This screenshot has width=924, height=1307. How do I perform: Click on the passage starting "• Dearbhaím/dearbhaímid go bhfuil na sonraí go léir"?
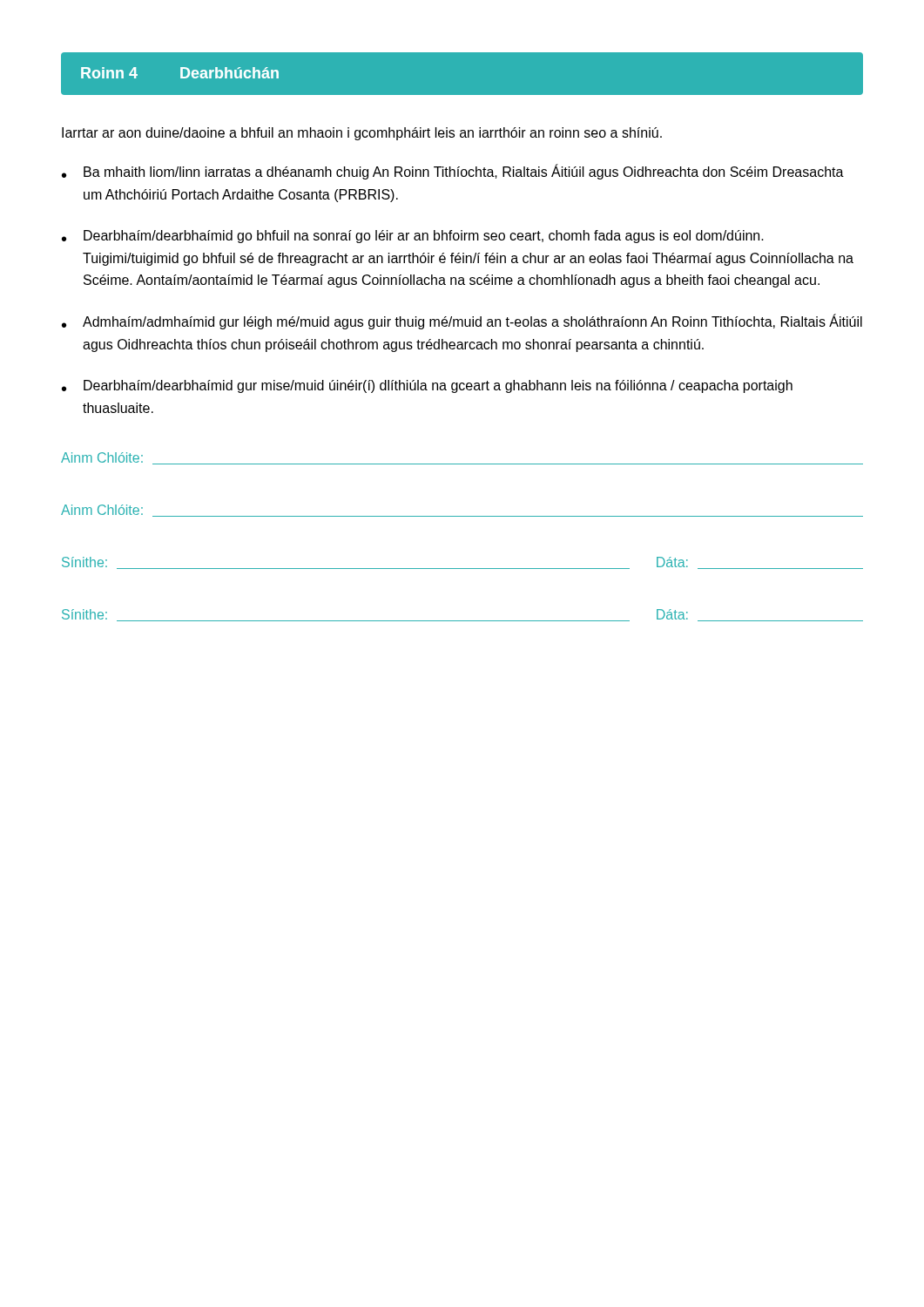click(x=462, y=258)
